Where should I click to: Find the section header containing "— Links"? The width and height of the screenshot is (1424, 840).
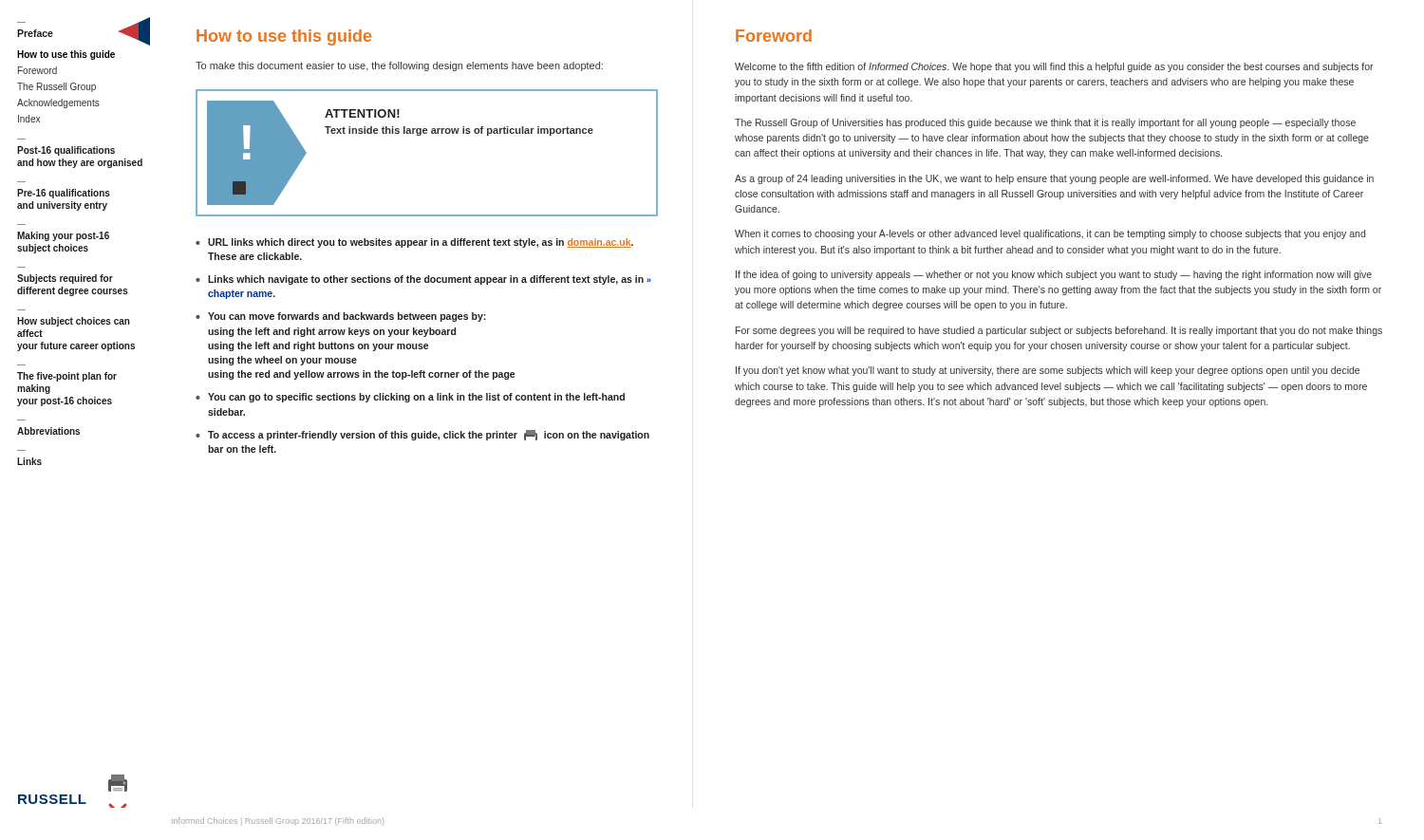29,461
